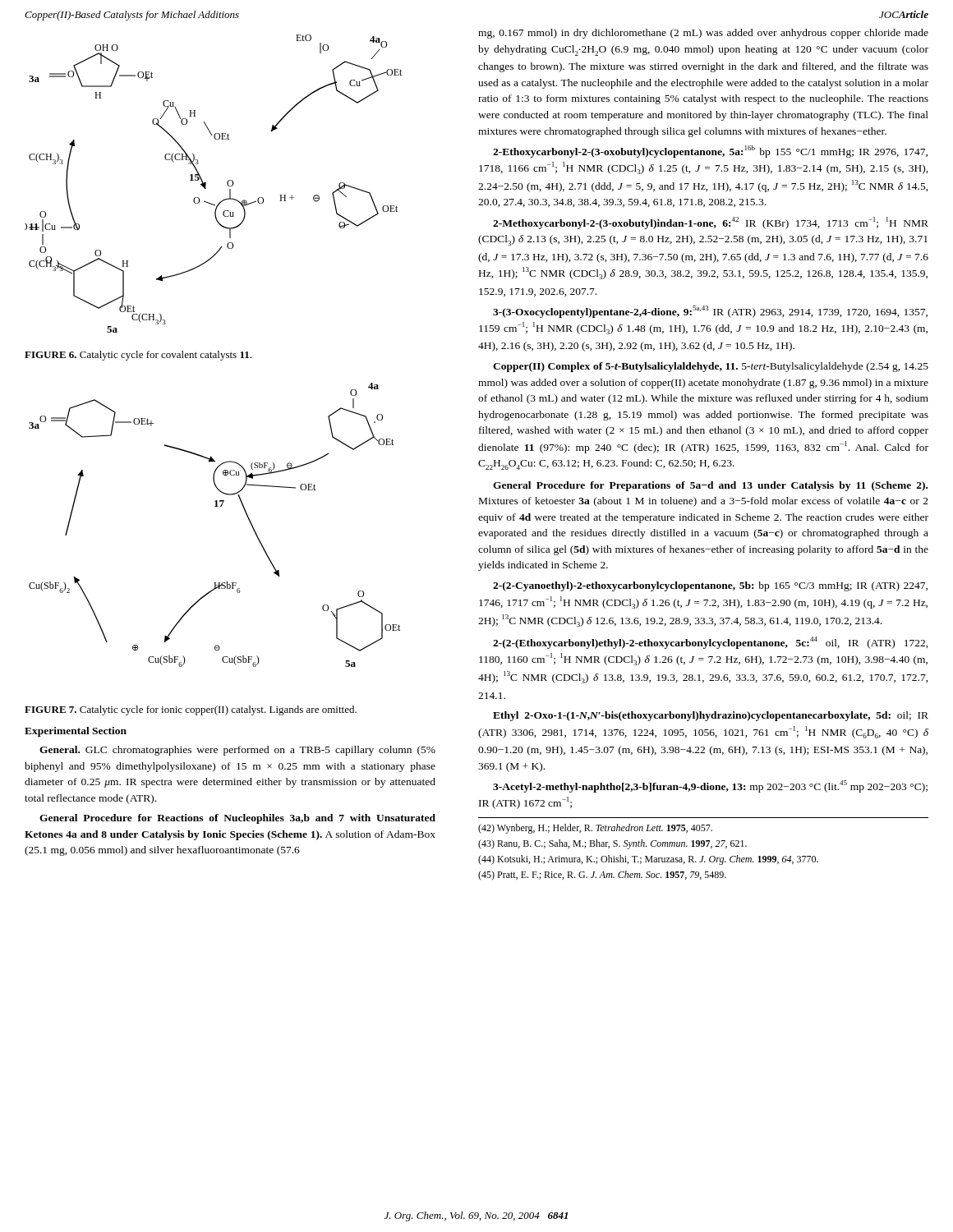Image resolution: width=953 pixels, height=1232 pixels.
Task: Find the block on this page that starts "2-(2-Cyanoethyl)-2-ethoxycarbonylcyclopentanone, 5b: bp 165 °C/3 mmHg; IR"
Action: click(703, 604)
